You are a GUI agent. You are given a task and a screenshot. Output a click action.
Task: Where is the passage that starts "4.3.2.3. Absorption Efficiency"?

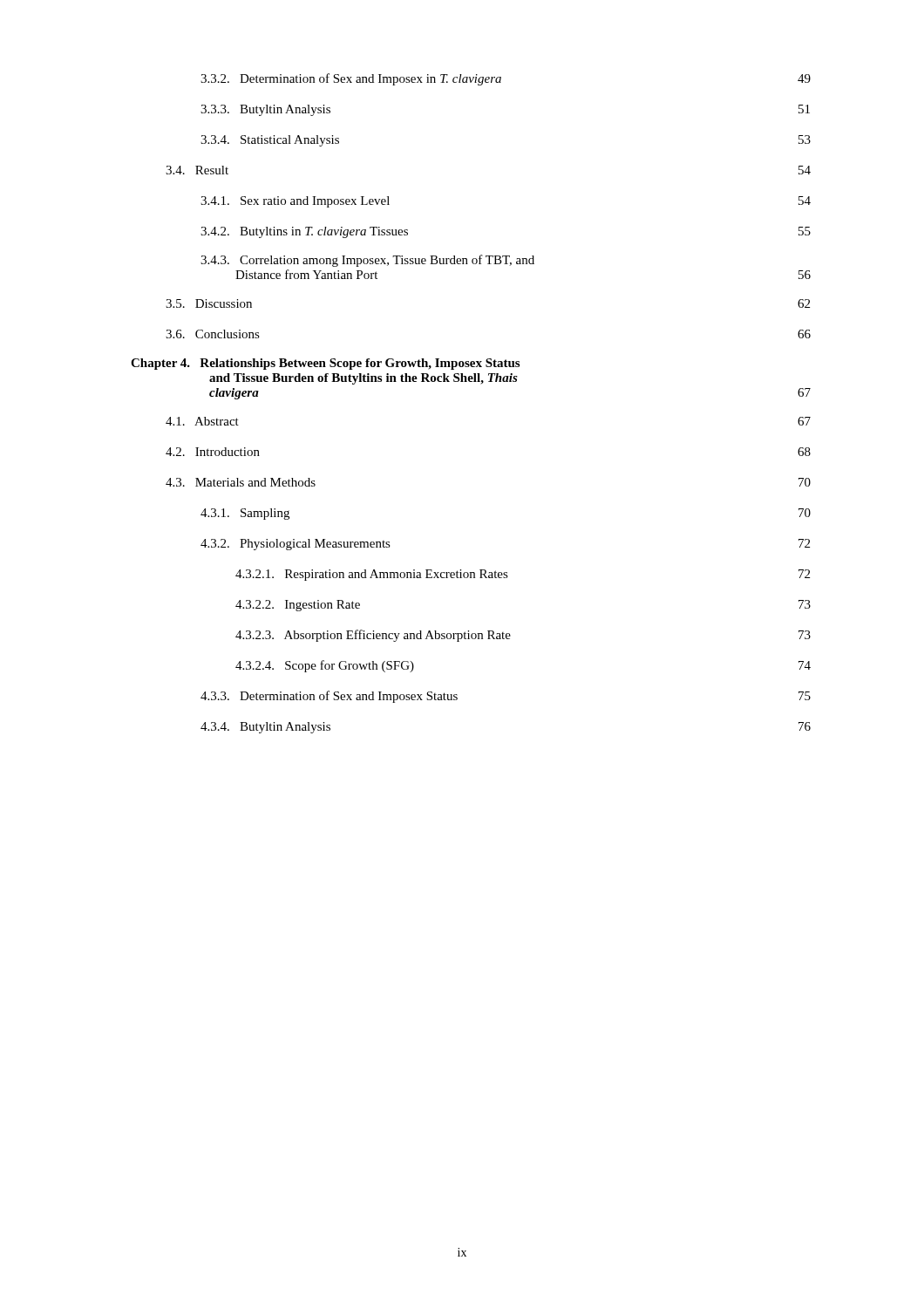(374, 635)
